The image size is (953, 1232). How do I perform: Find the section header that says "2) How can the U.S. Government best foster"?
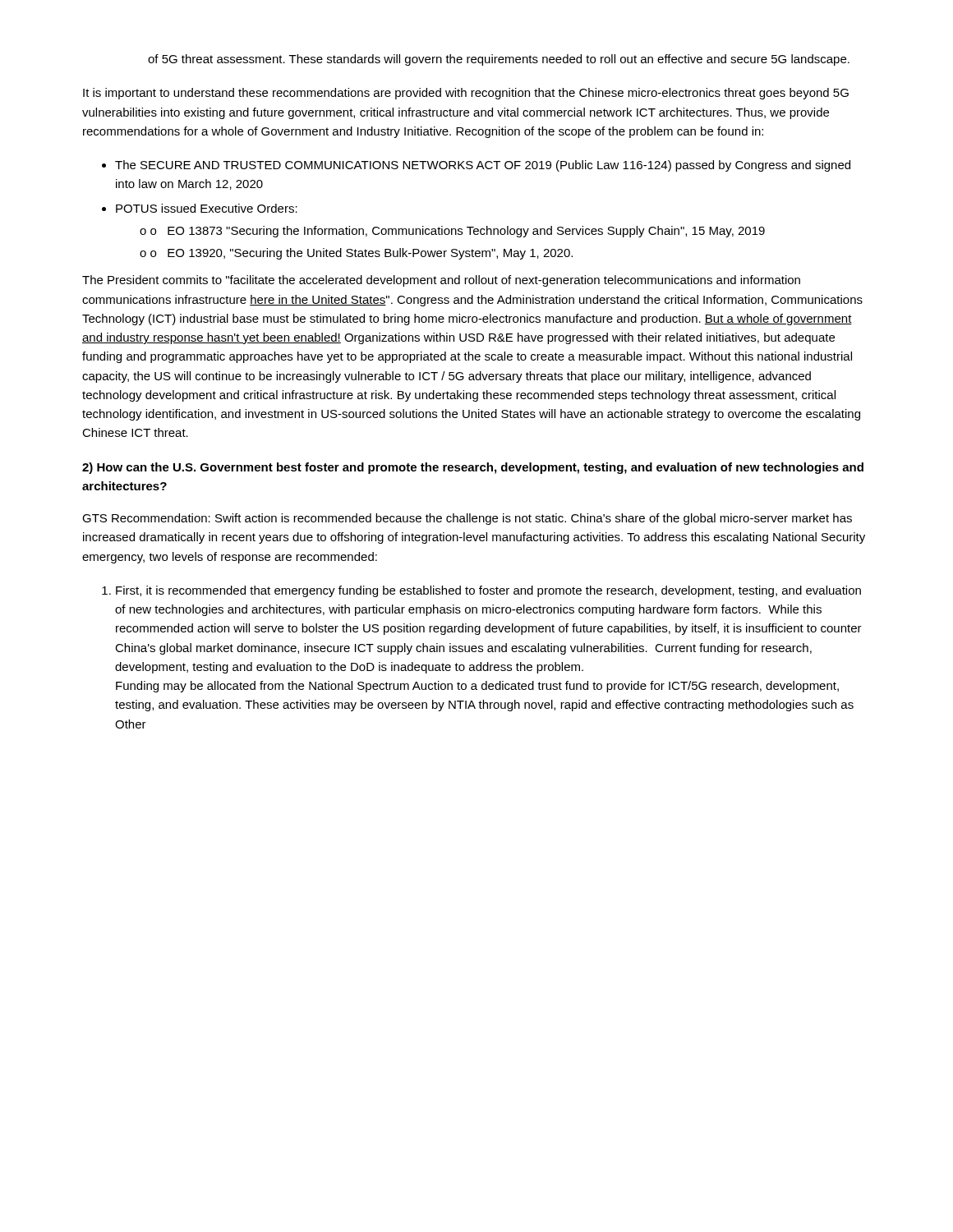473,476
